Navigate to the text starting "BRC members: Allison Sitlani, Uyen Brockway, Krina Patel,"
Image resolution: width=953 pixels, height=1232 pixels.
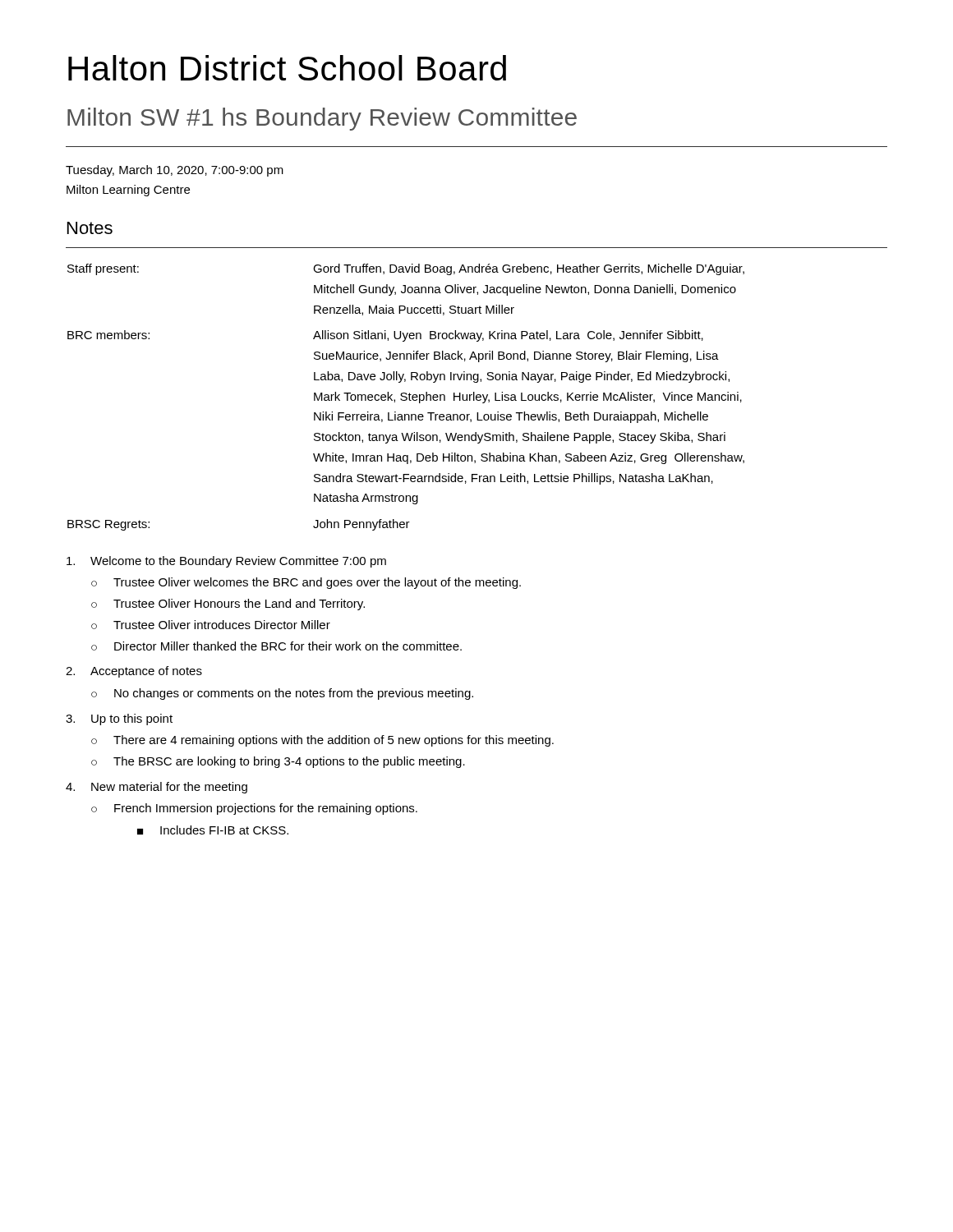pos(476,415)
